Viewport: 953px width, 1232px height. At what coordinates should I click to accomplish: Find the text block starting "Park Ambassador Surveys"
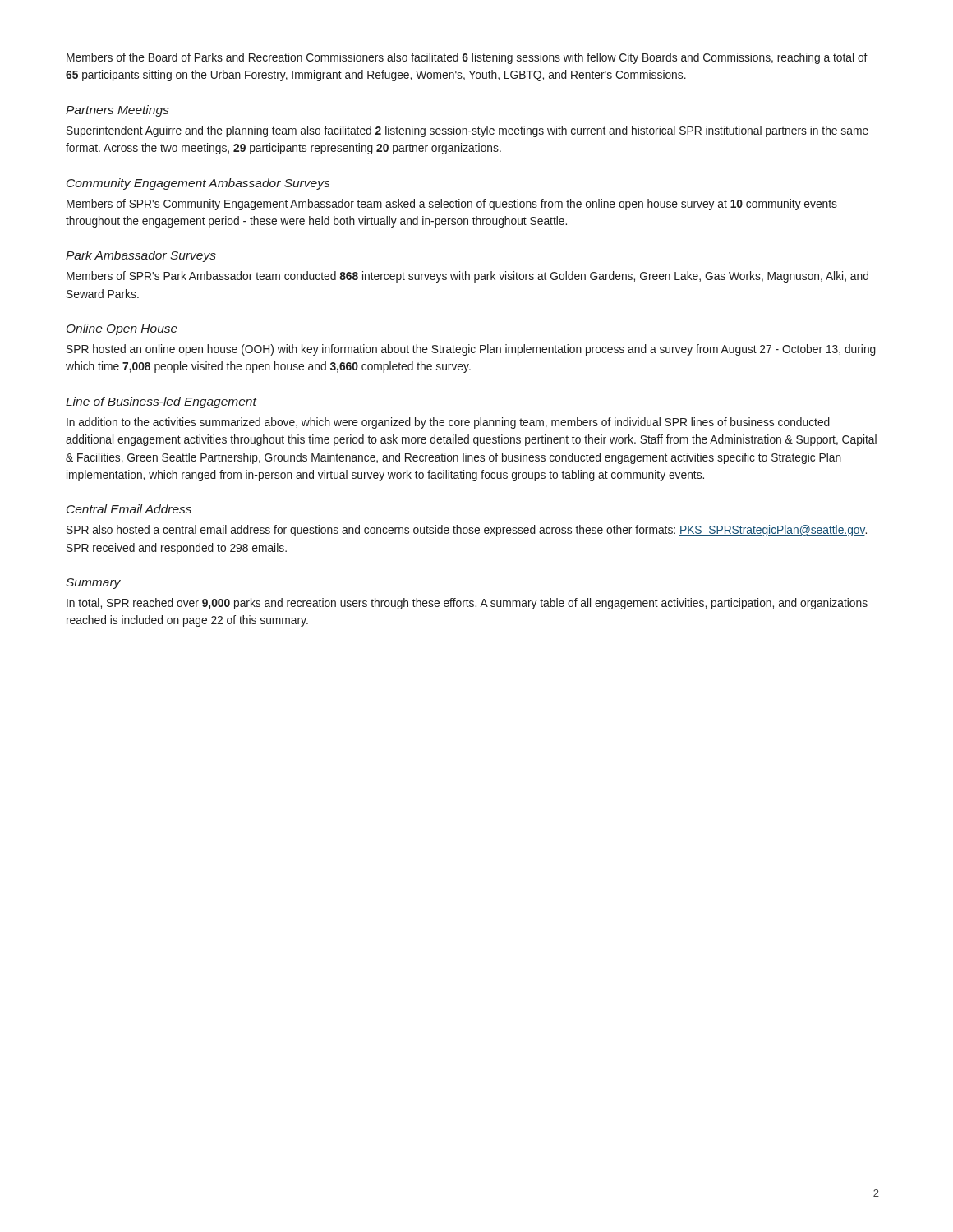[141, 255]
